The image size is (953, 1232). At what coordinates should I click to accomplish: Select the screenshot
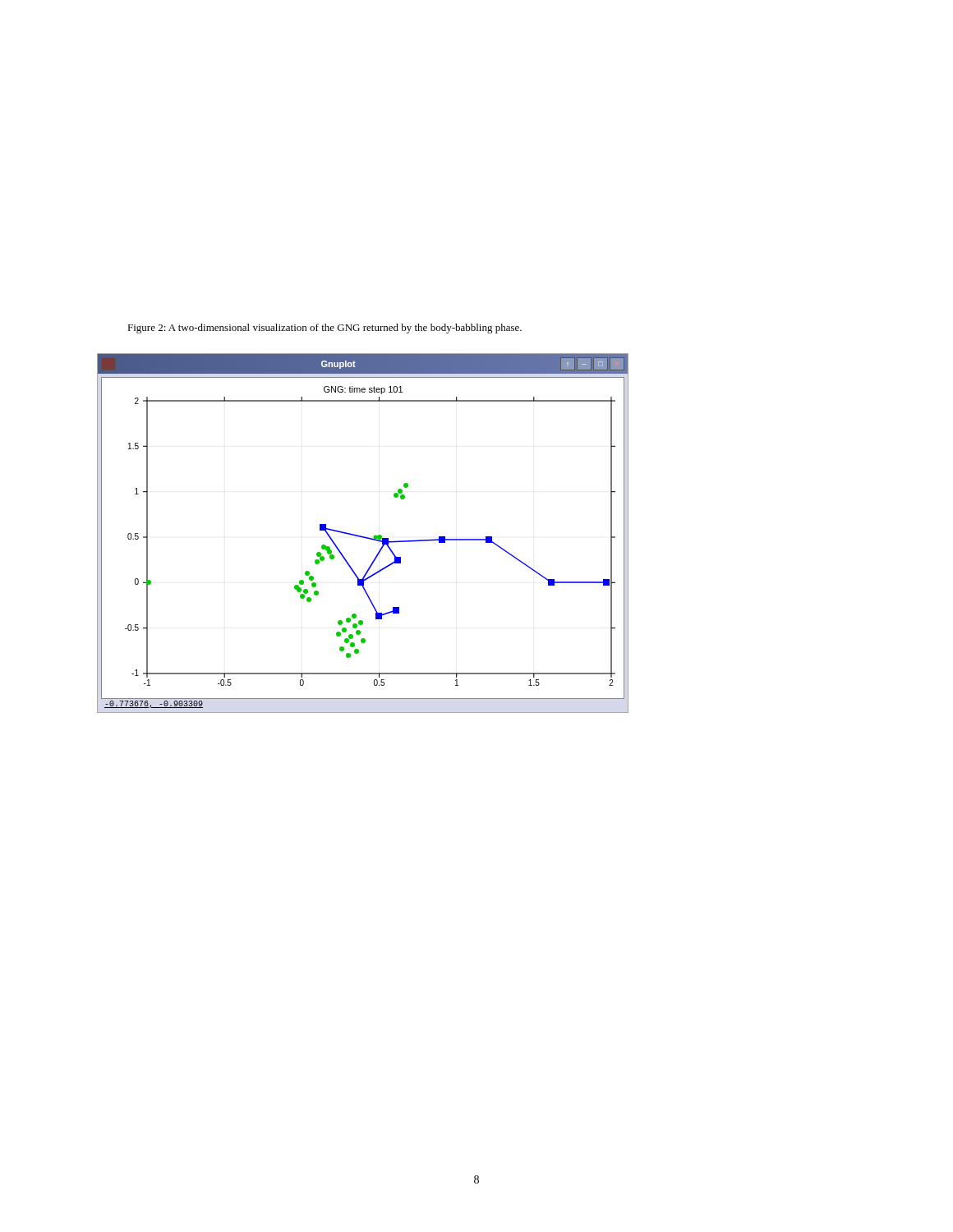tap(362, 533)
